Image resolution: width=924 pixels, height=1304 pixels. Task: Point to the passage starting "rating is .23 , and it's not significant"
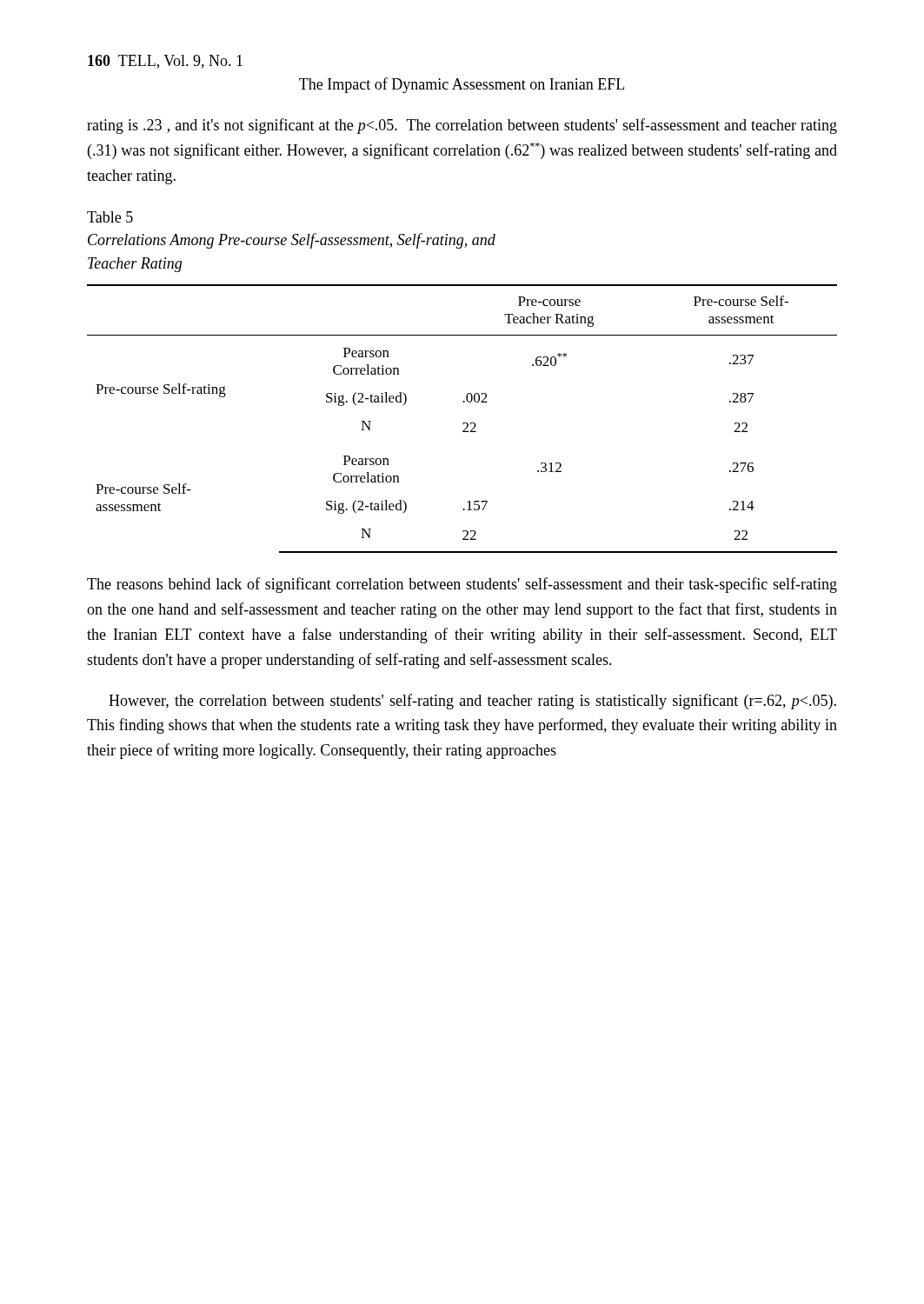click(462, 150)
